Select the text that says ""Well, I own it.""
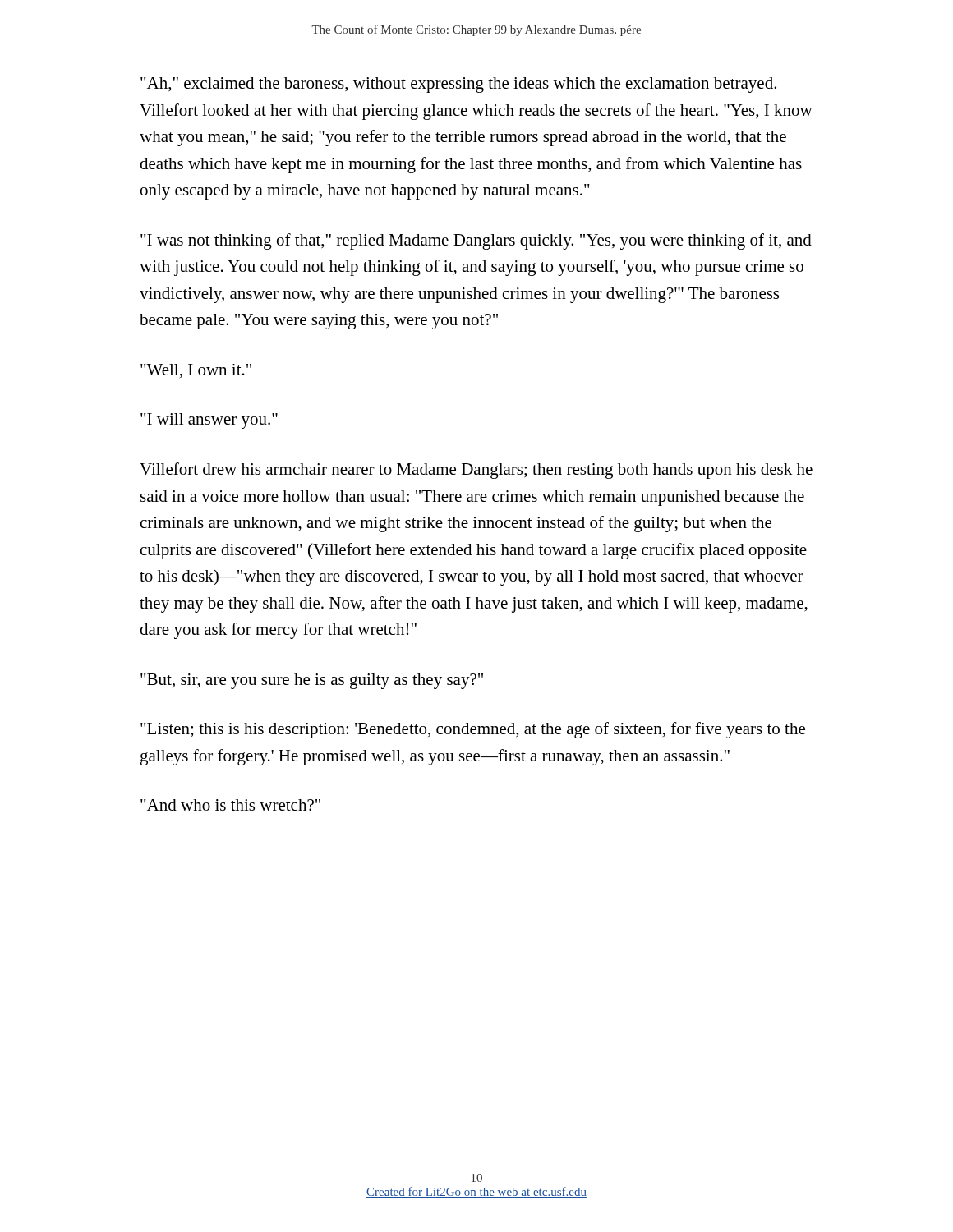 [x=196, y=369]
